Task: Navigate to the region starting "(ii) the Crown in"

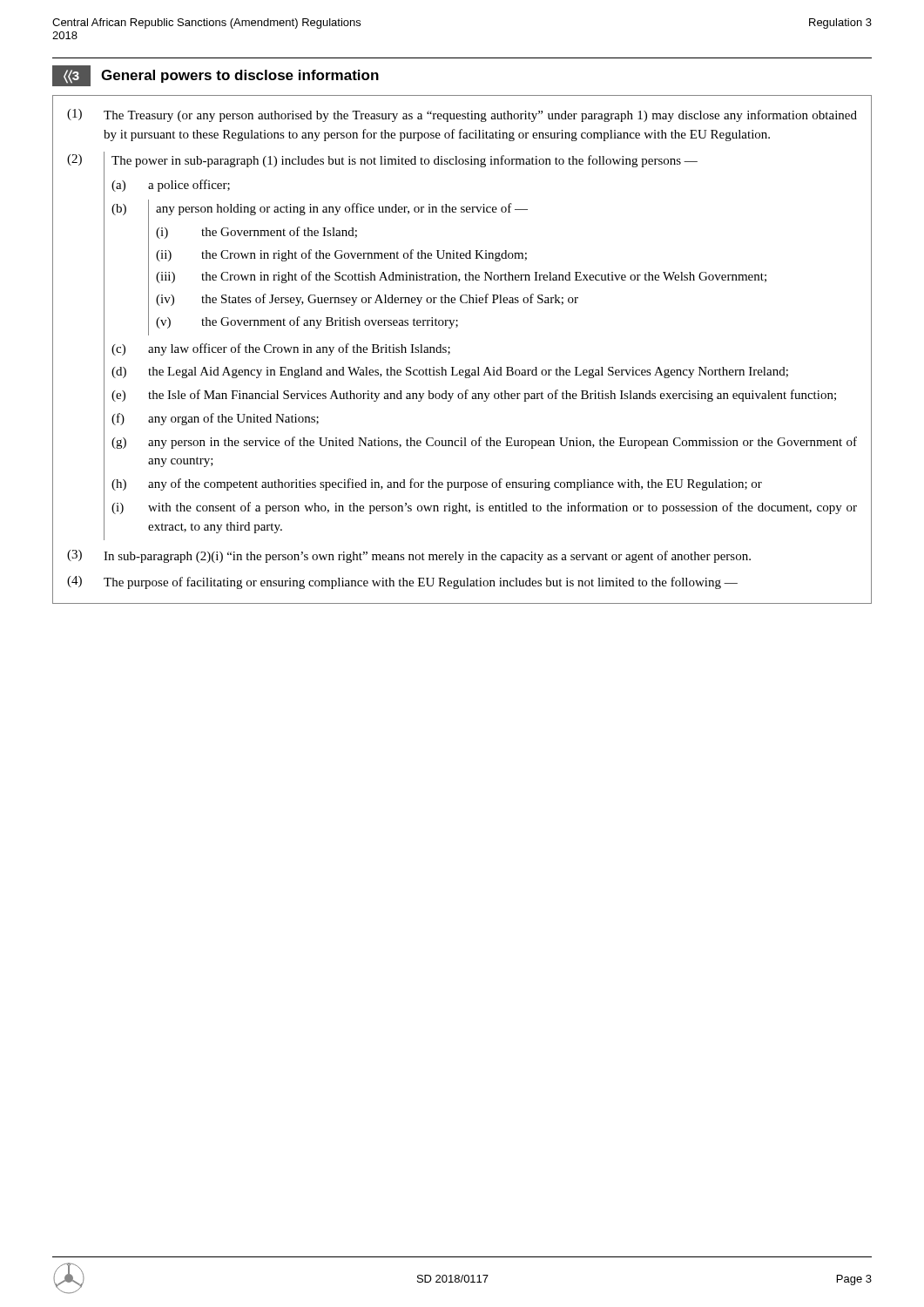Action: [506, 255]
